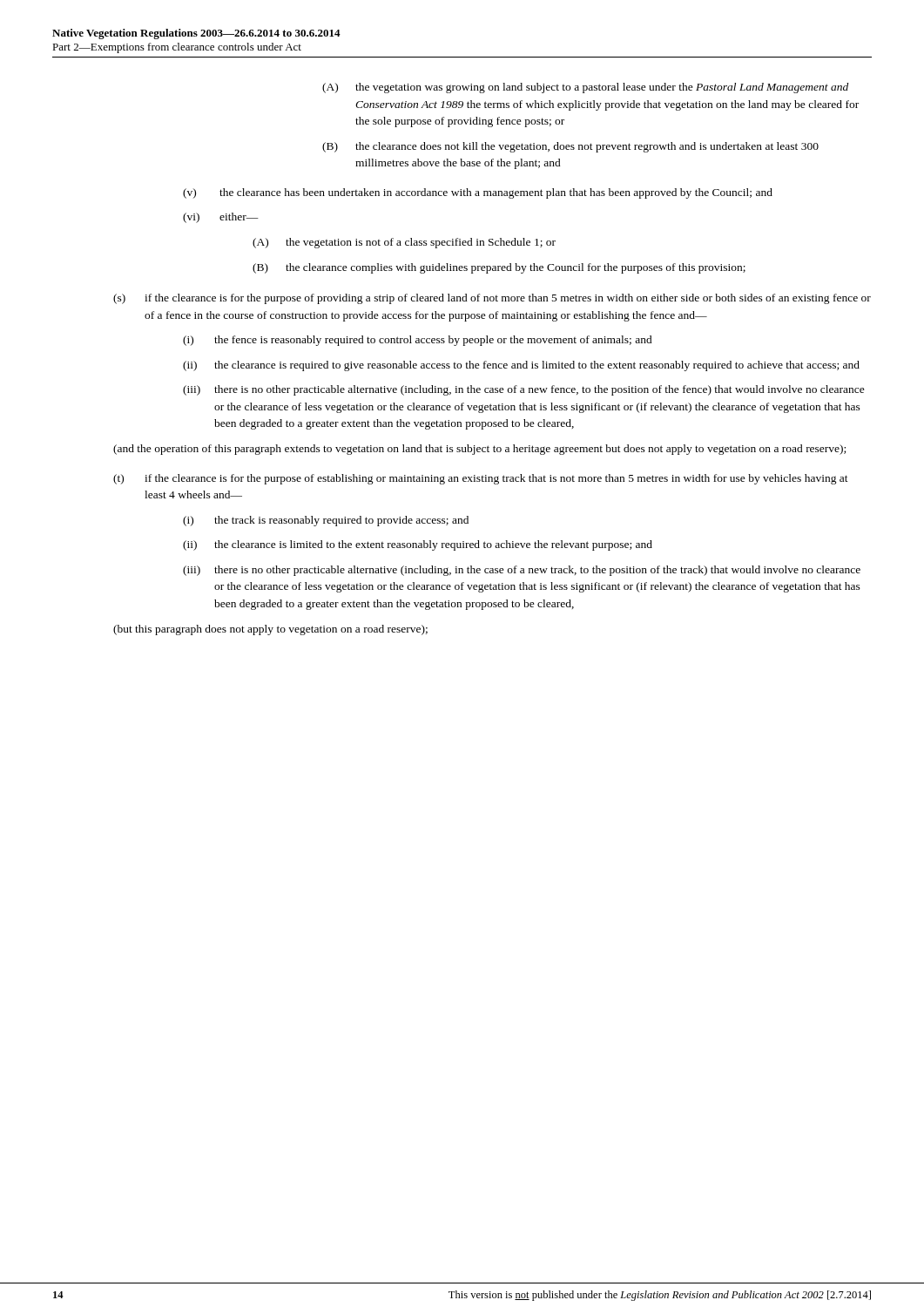Click on the list item that reads "(t) if the clearance is for"
Image resolution: width=924 pixels, height=1307 pixels.
(x=492, y=486)
